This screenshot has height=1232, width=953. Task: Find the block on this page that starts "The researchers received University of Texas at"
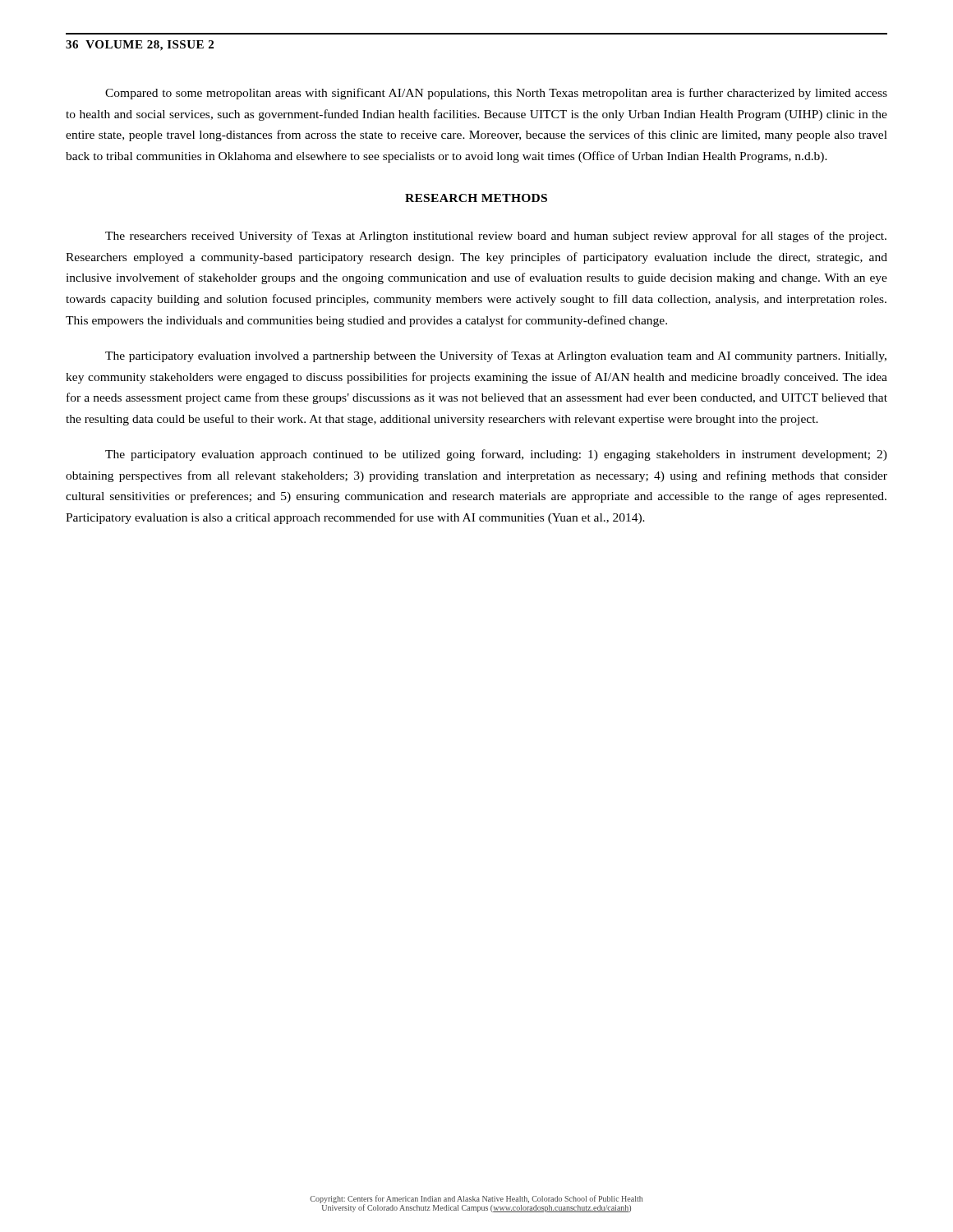[476, 278]
